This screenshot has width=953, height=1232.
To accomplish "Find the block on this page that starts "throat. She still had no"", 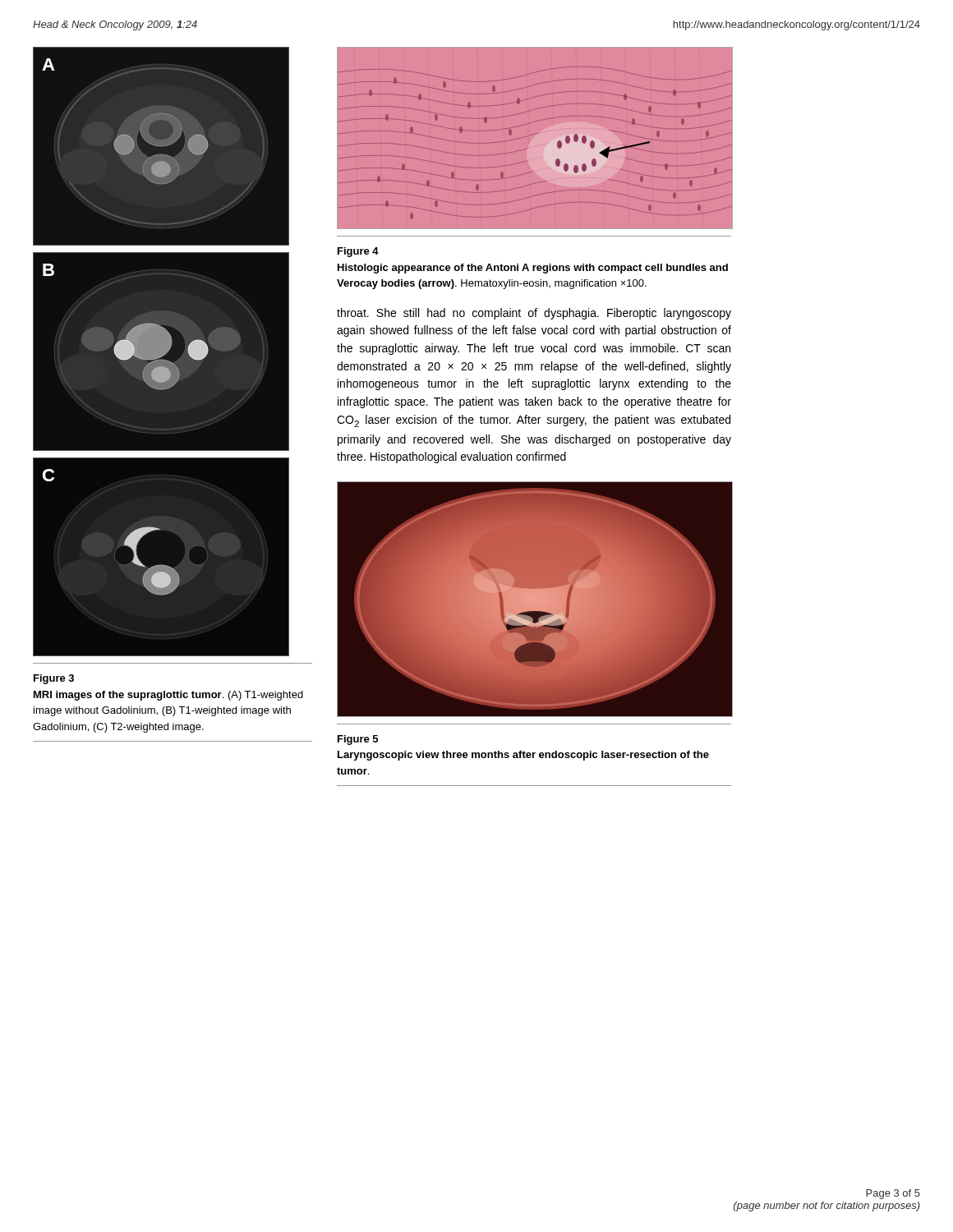I will pyautogui.click(x=534, y=385).
